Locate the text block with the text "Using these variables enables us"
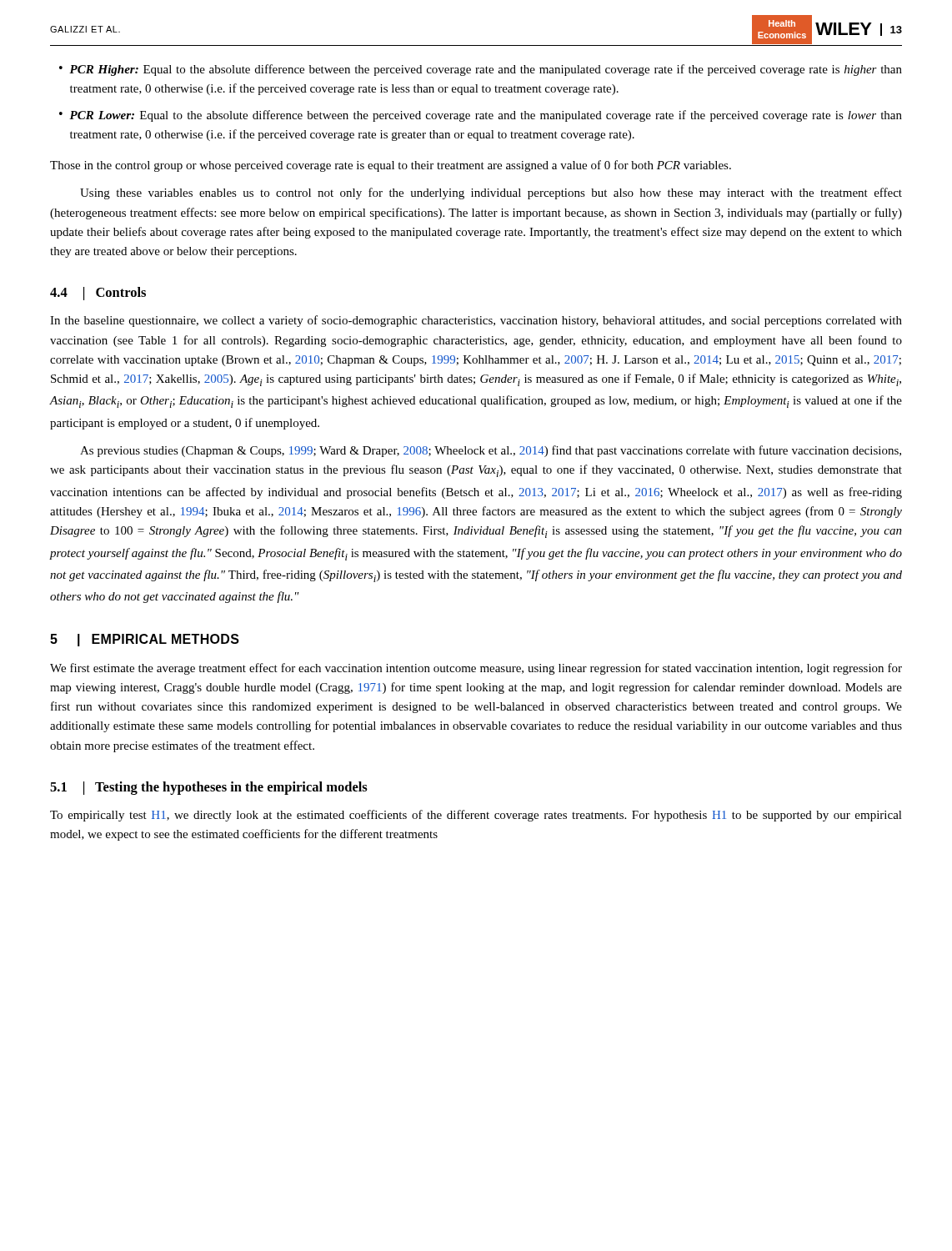Viewport: 952px width, 1251px height. [x=476, y=222]
